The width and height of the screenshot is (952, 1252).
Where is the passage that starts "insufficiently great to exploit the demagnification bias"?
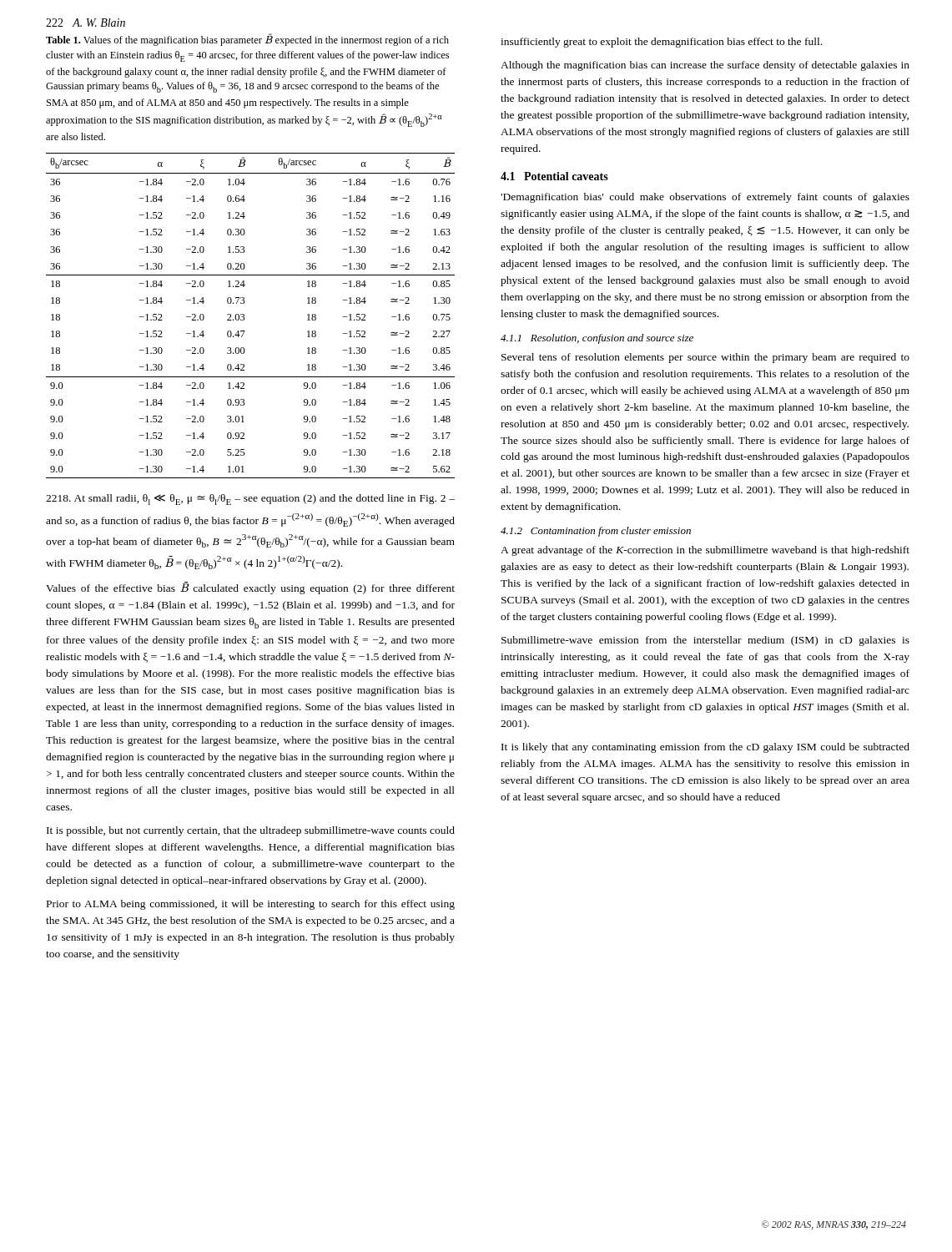pyautogui.click(x=662, y=41)
